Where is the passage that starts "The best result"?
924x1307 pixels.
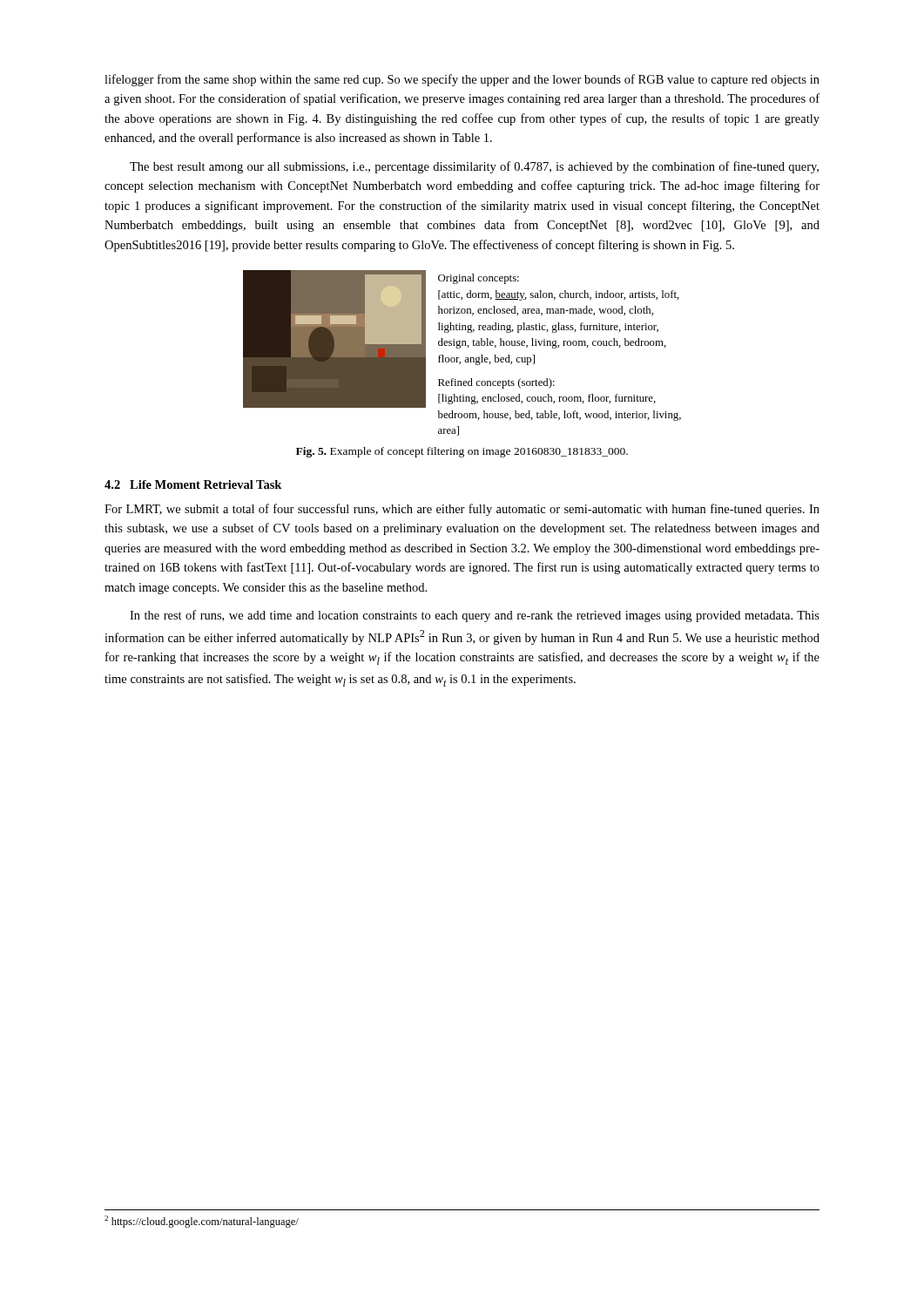[462, 205]
